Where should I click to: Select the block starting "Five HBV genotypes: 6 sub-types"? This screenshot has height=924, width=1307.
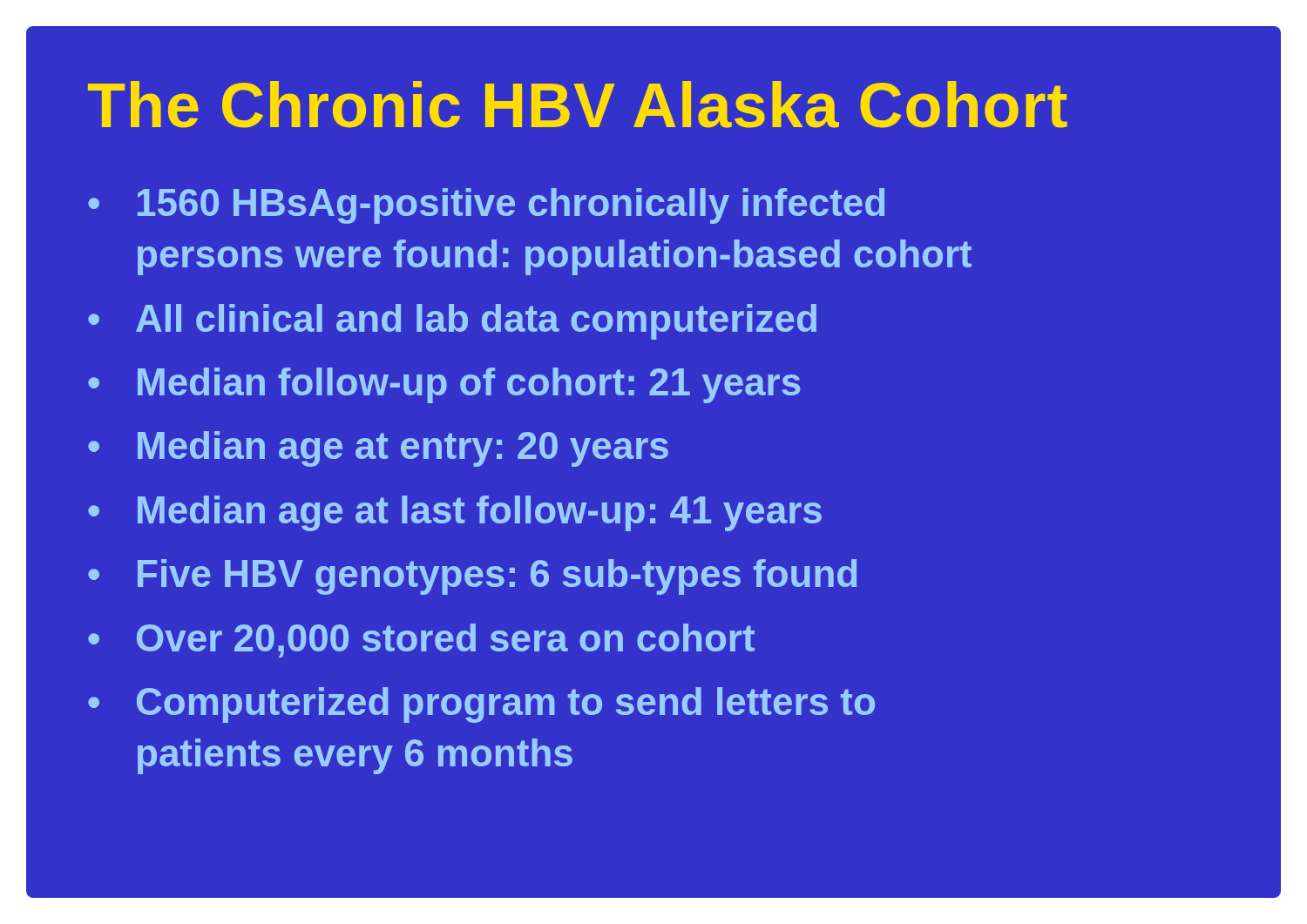click(x=497, y=574)
